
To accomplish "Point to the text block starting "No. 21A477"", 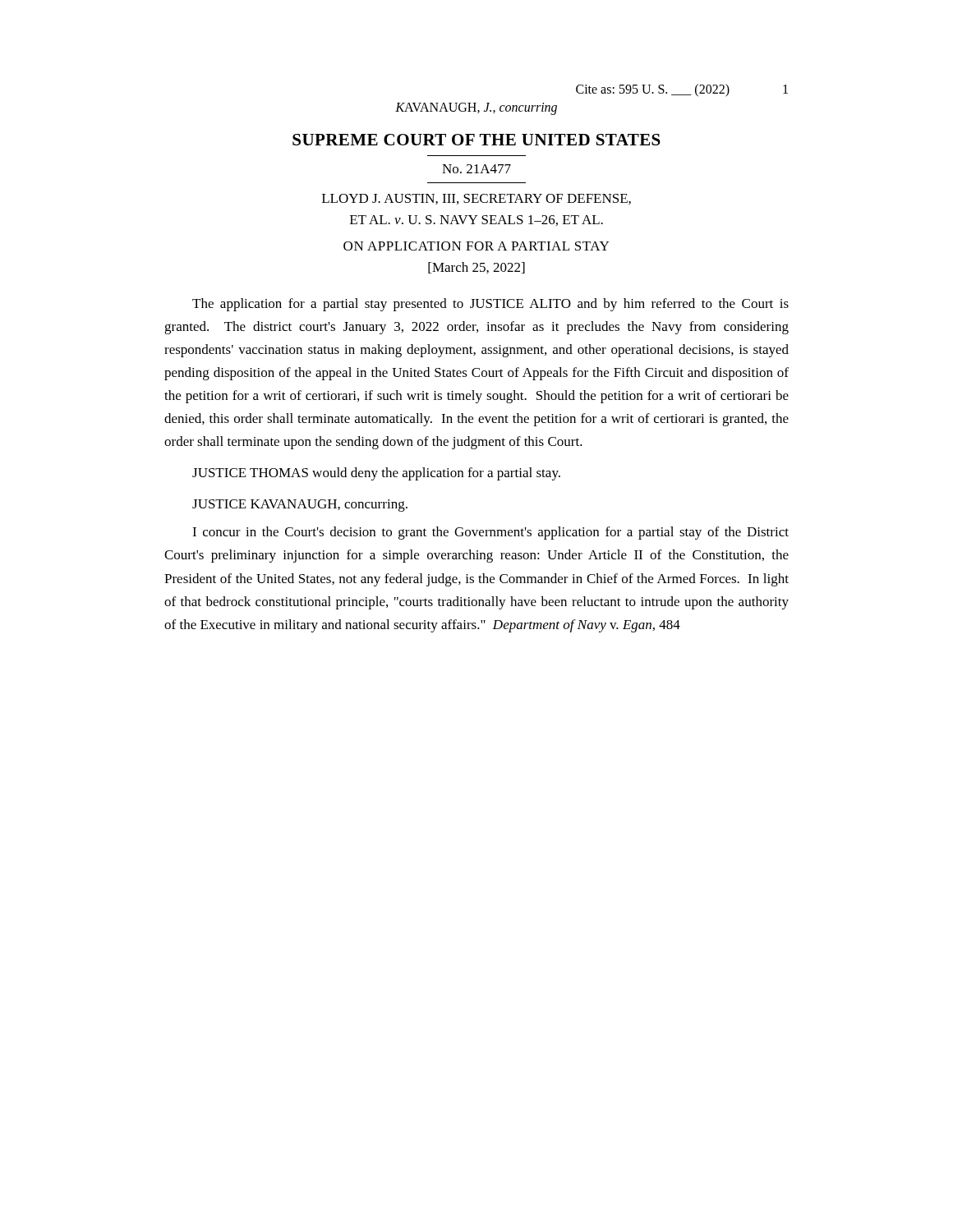I will 476,169.
